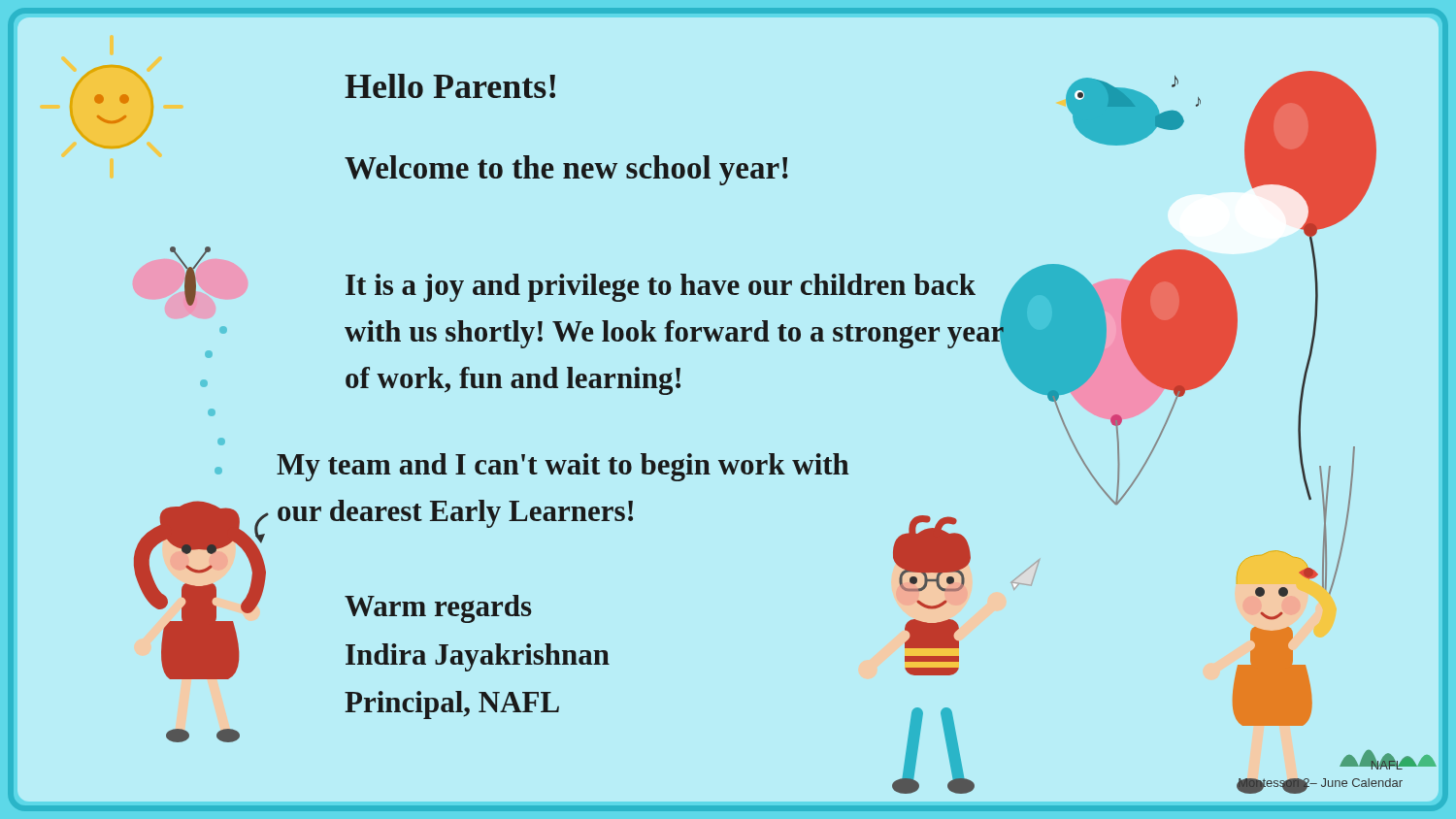Find the title containing "Hello Parents!"

(x=452, y=86)
